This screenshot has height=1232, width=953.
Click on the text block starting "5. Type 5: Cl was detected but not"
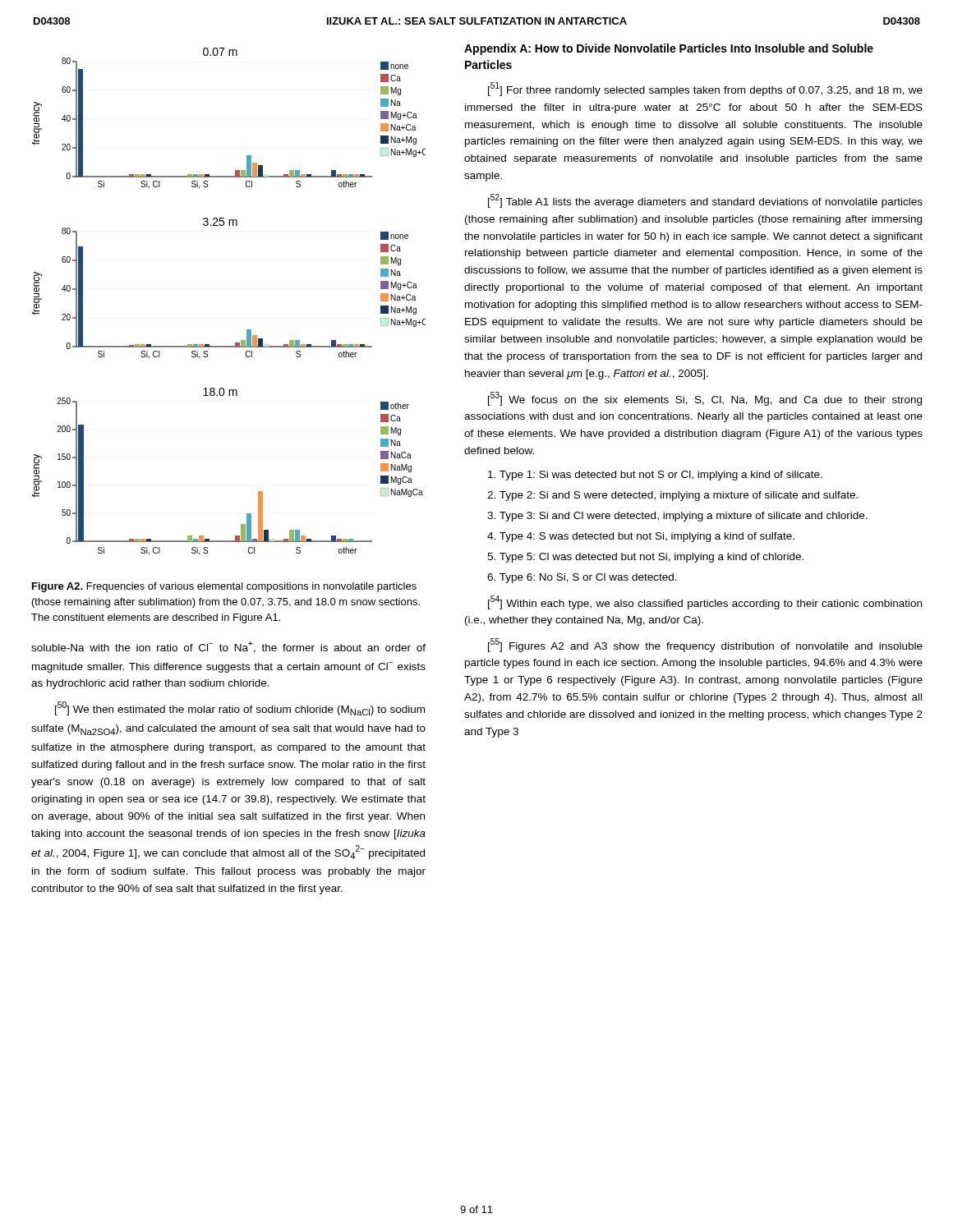(x=646, y=556)
